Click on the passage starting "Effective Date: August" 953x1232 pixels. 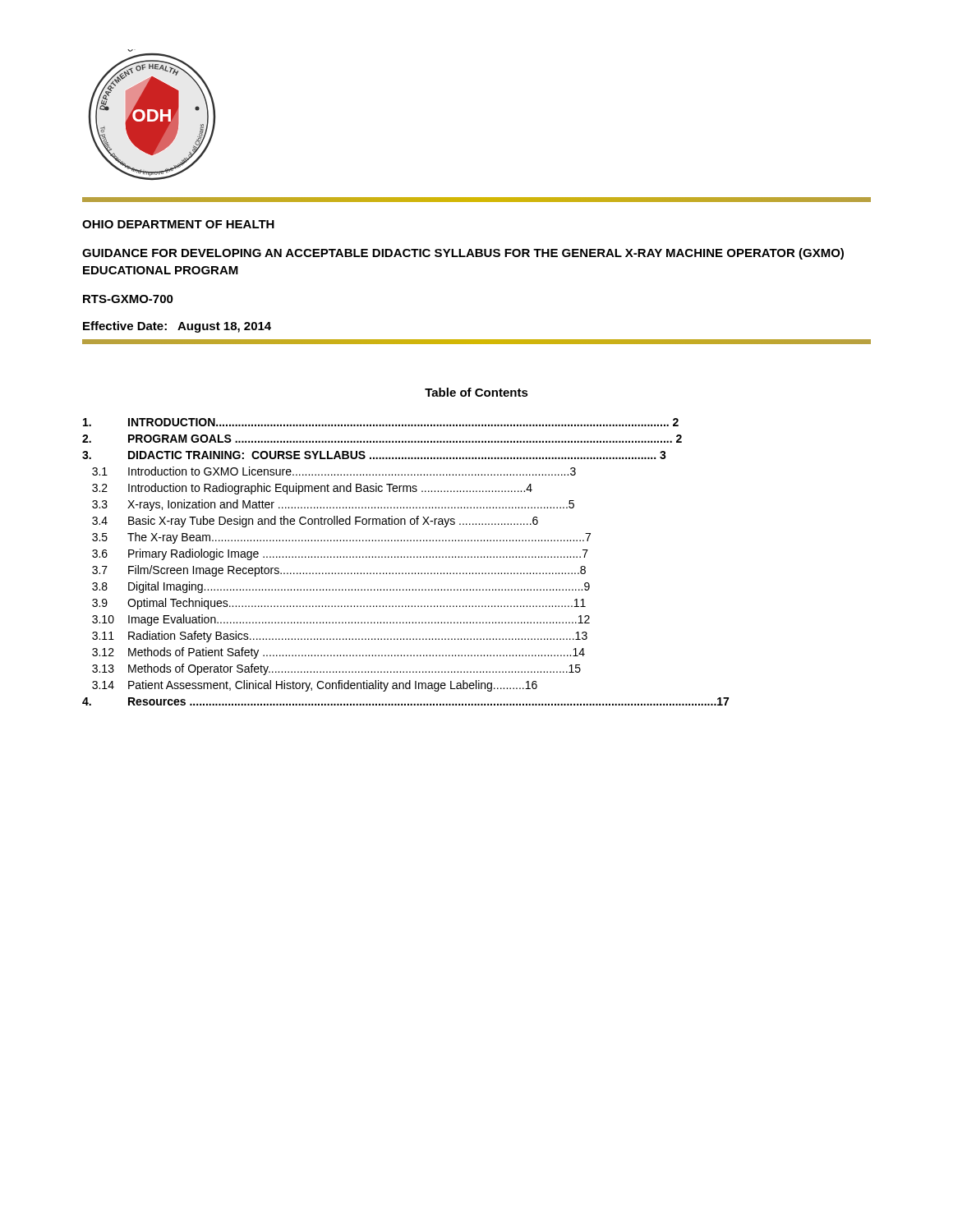click(x=177, y=326)
